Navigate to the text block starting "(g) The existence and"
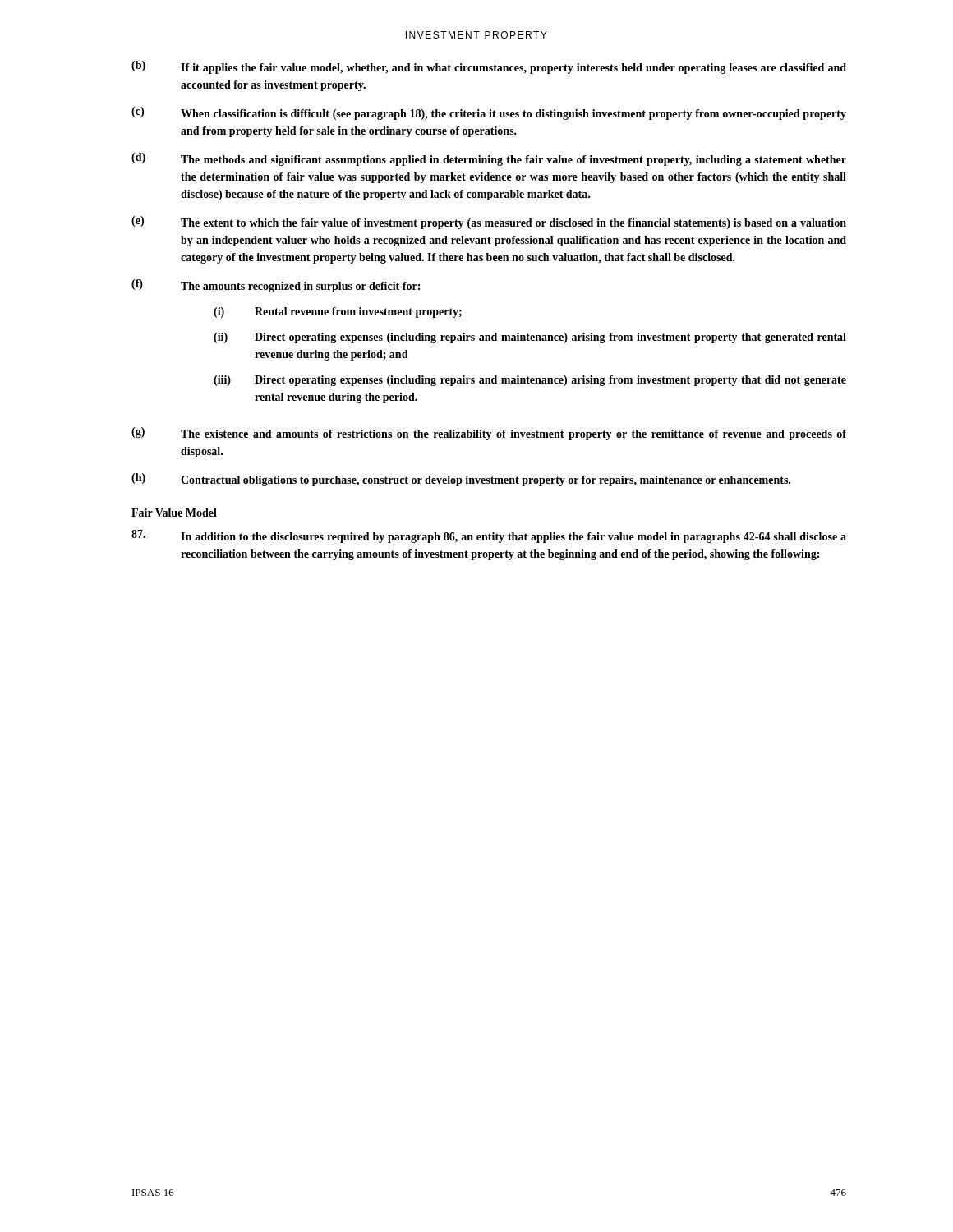 489,443
